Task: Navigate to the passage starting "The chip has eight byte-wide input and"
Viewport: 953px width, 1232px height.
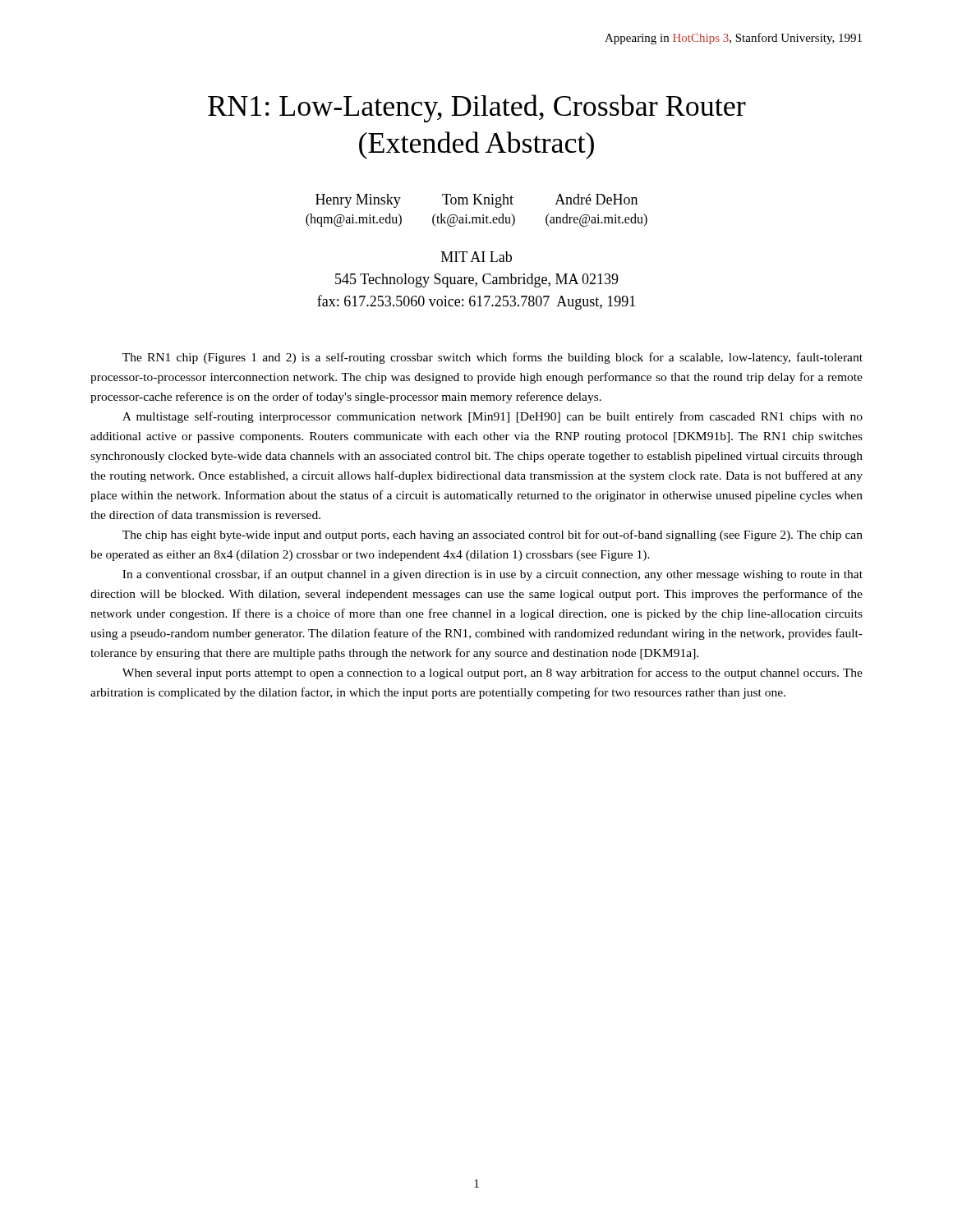Action: tap(476, 545)
